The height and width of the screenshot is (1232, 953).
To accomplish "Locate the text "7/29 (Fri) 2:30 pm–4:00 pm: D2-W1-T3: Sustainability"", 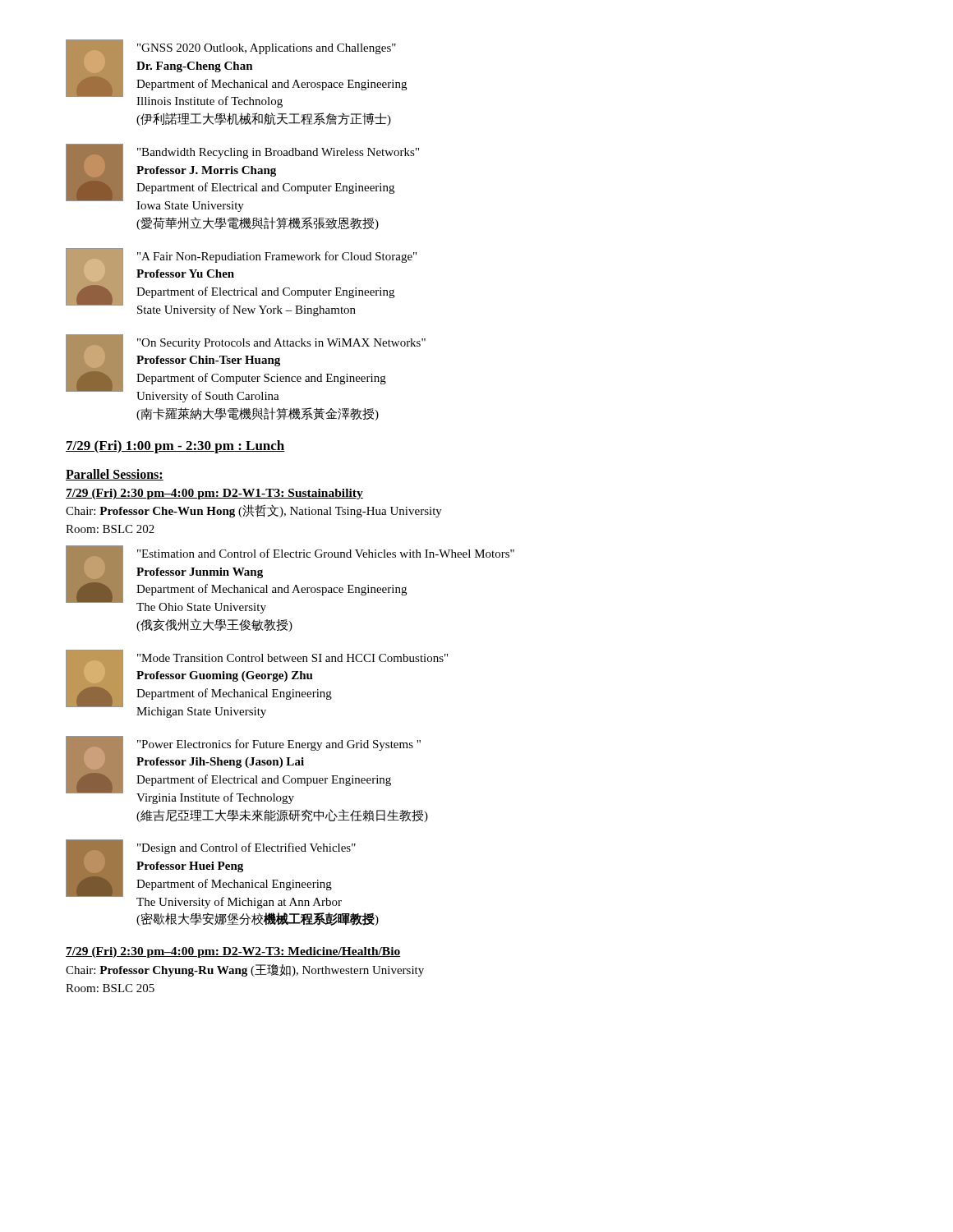I will (214, 493).
